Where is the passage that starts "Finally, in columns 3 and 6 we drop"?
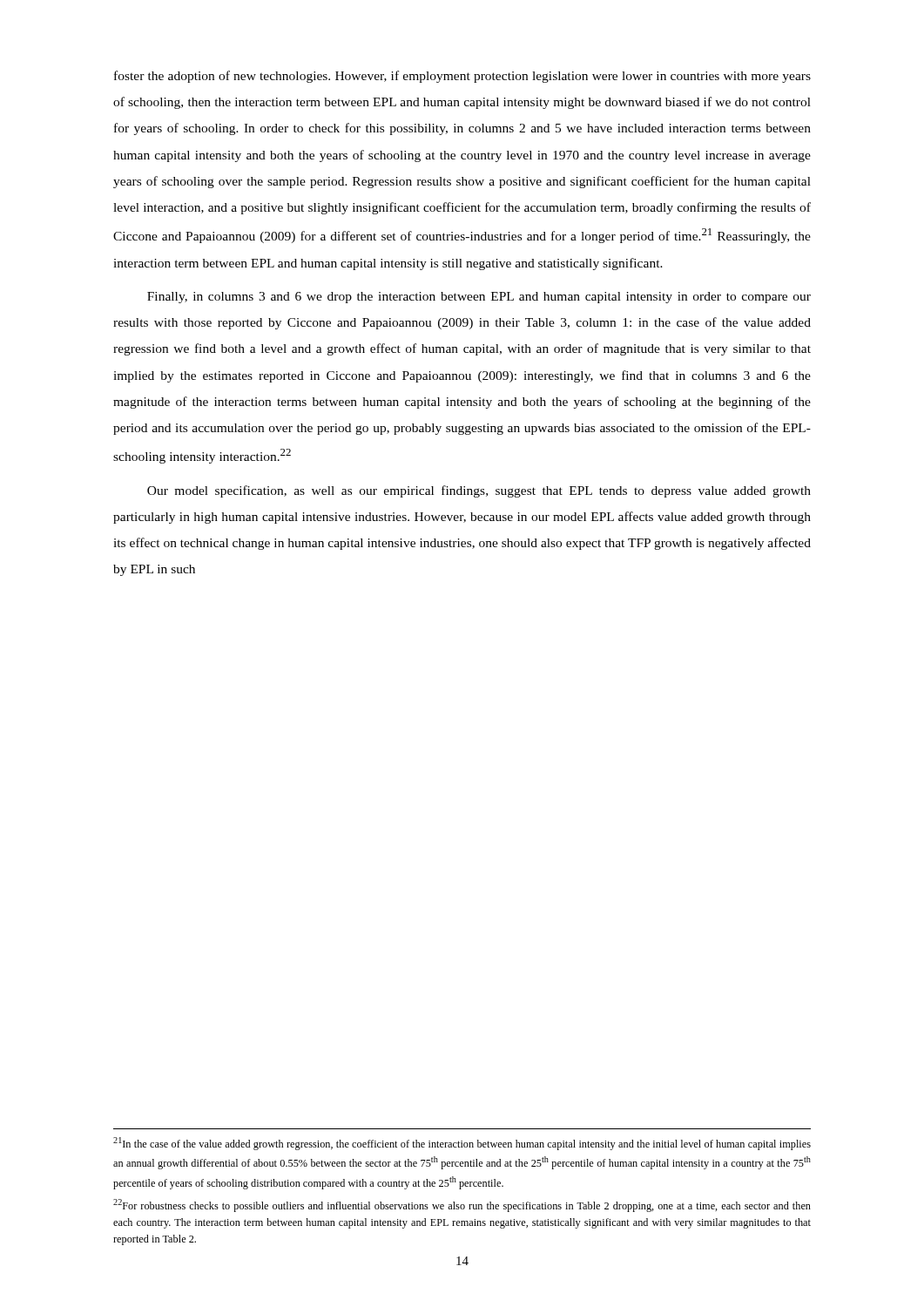 coord(462,377)
